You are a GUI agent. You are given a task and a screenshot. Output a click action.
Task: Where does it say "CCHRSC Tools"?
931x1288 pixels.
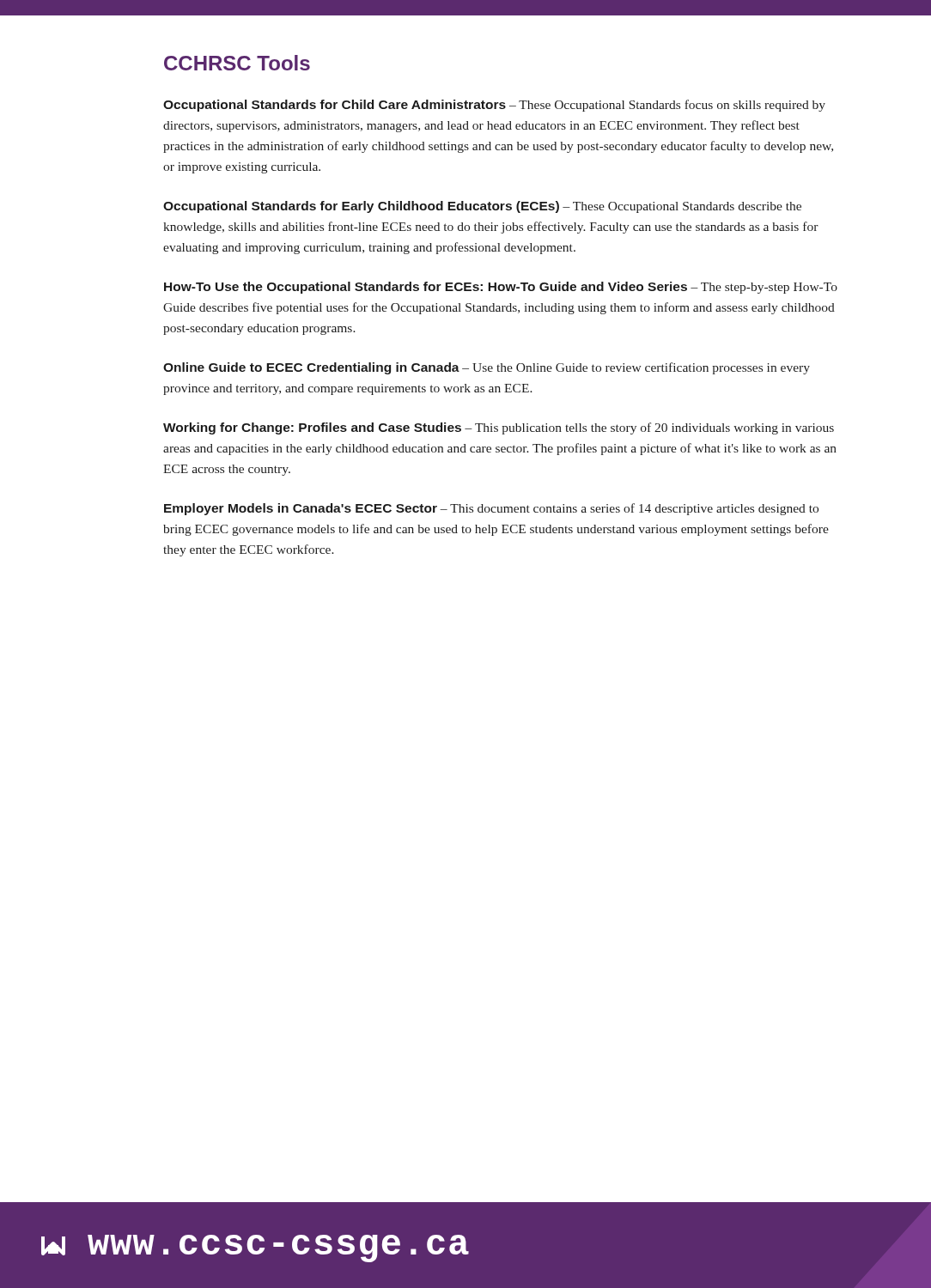[x=237, y=63]
